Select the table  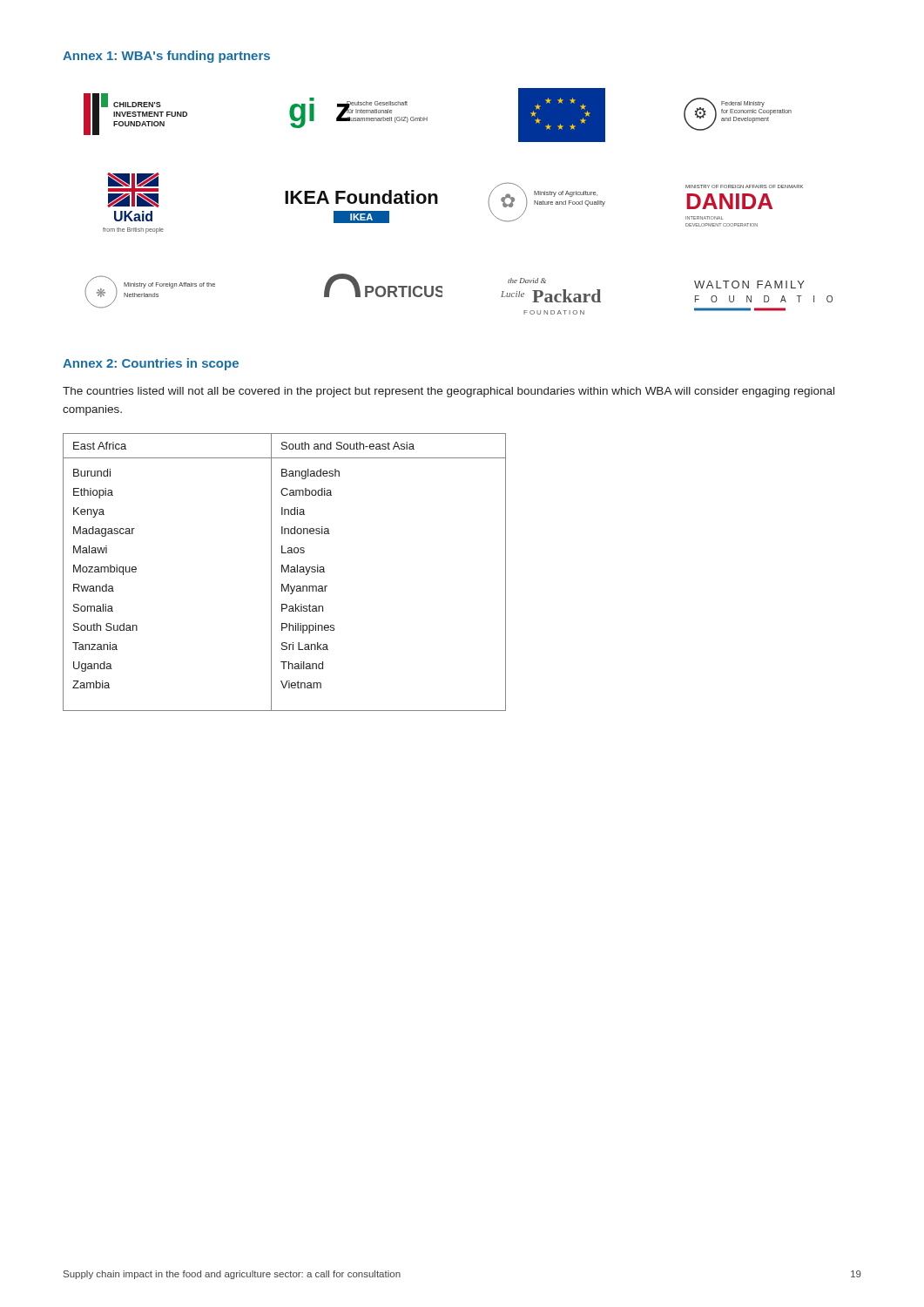pyautogui.click(x=462, y=572)
